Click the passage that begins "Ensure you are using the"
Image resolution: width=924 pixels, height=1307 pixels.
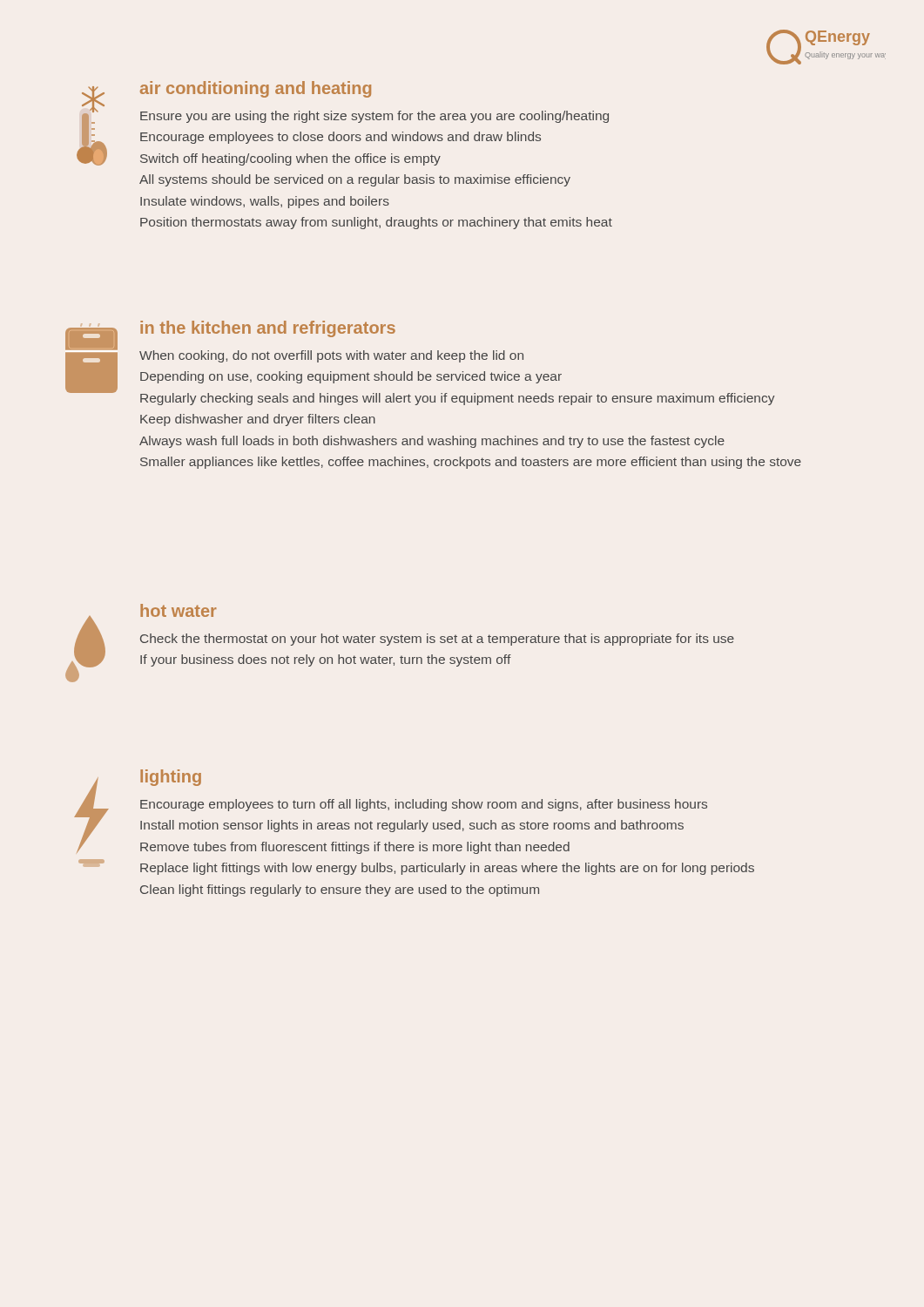(376, 169)
